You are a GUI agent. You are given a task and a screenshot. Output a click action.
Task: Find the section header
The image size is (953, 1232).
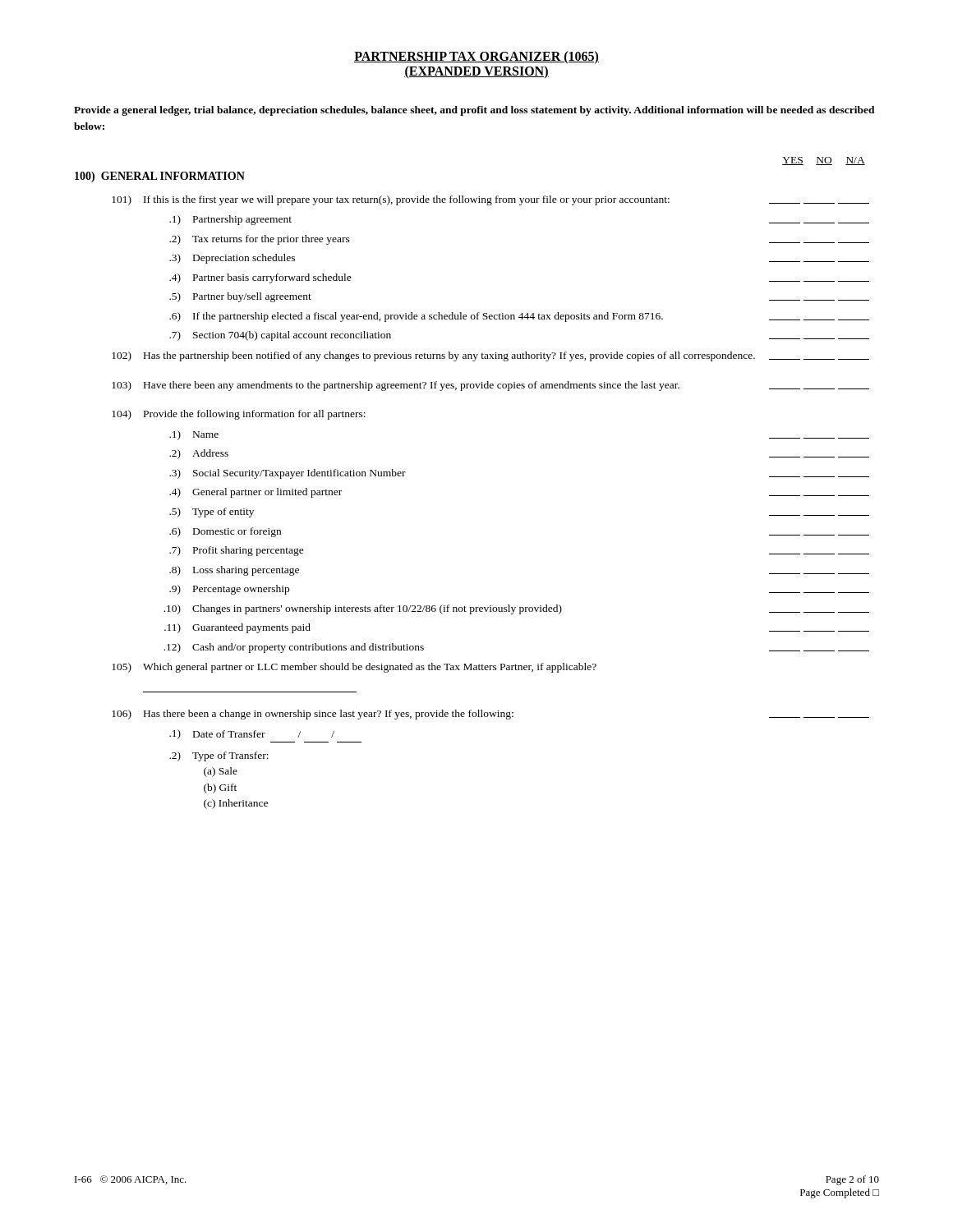click(x=159, y=176)
